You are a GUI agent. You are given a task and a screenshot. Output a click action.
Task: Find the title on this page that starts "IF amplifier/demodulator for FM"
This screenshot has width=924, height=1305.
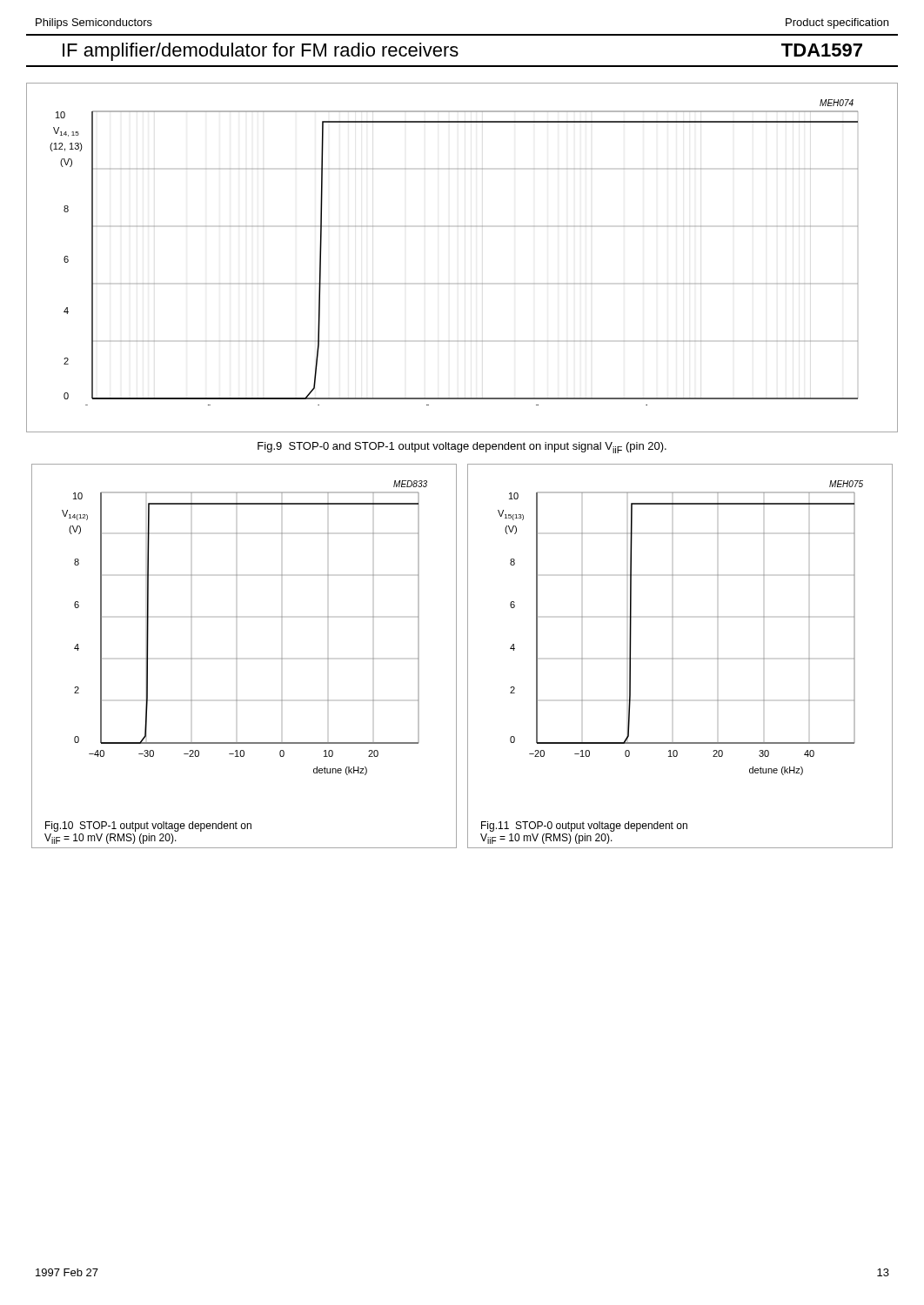click(462, 50)
